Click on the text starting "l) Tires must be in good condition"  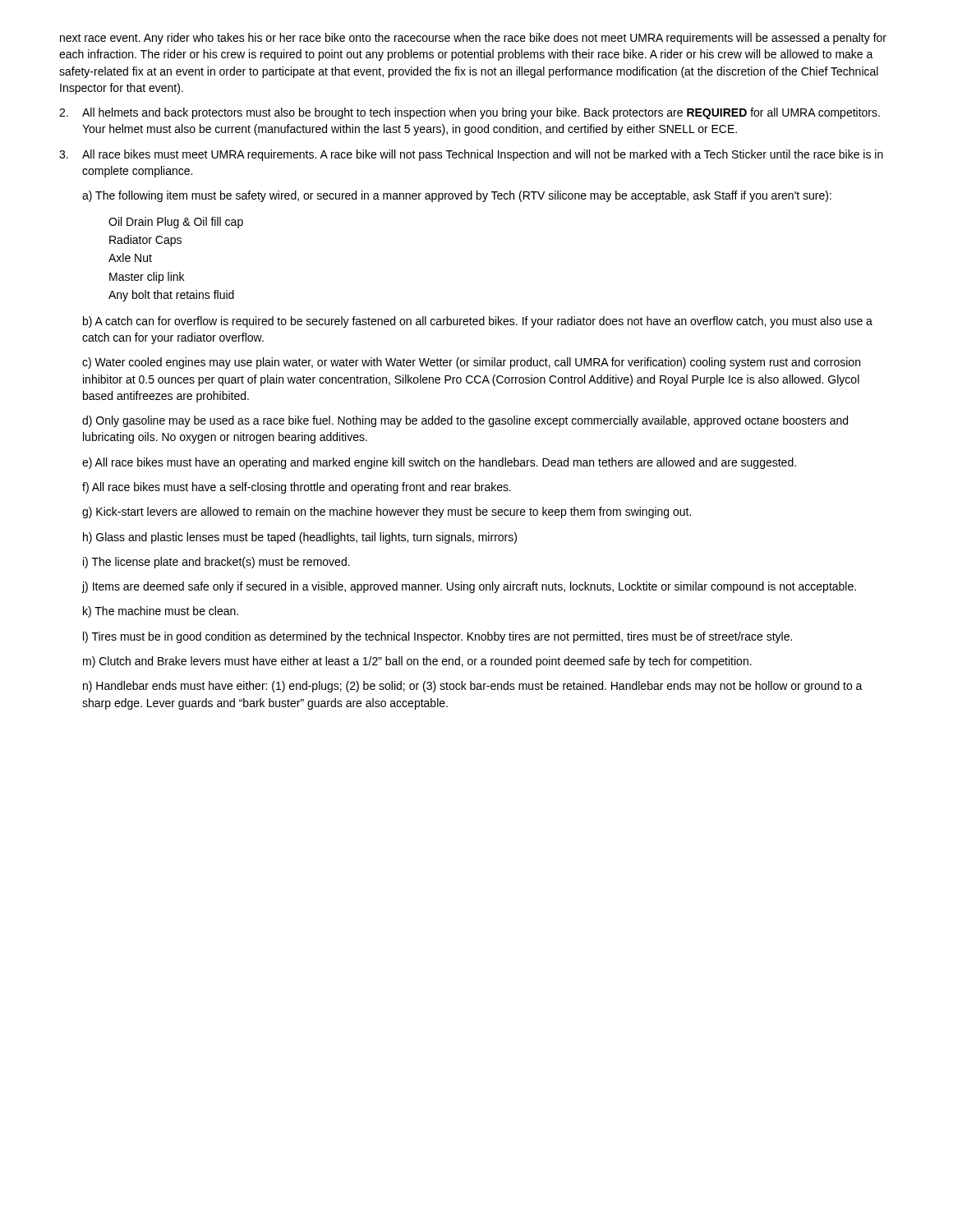[488, 637]
